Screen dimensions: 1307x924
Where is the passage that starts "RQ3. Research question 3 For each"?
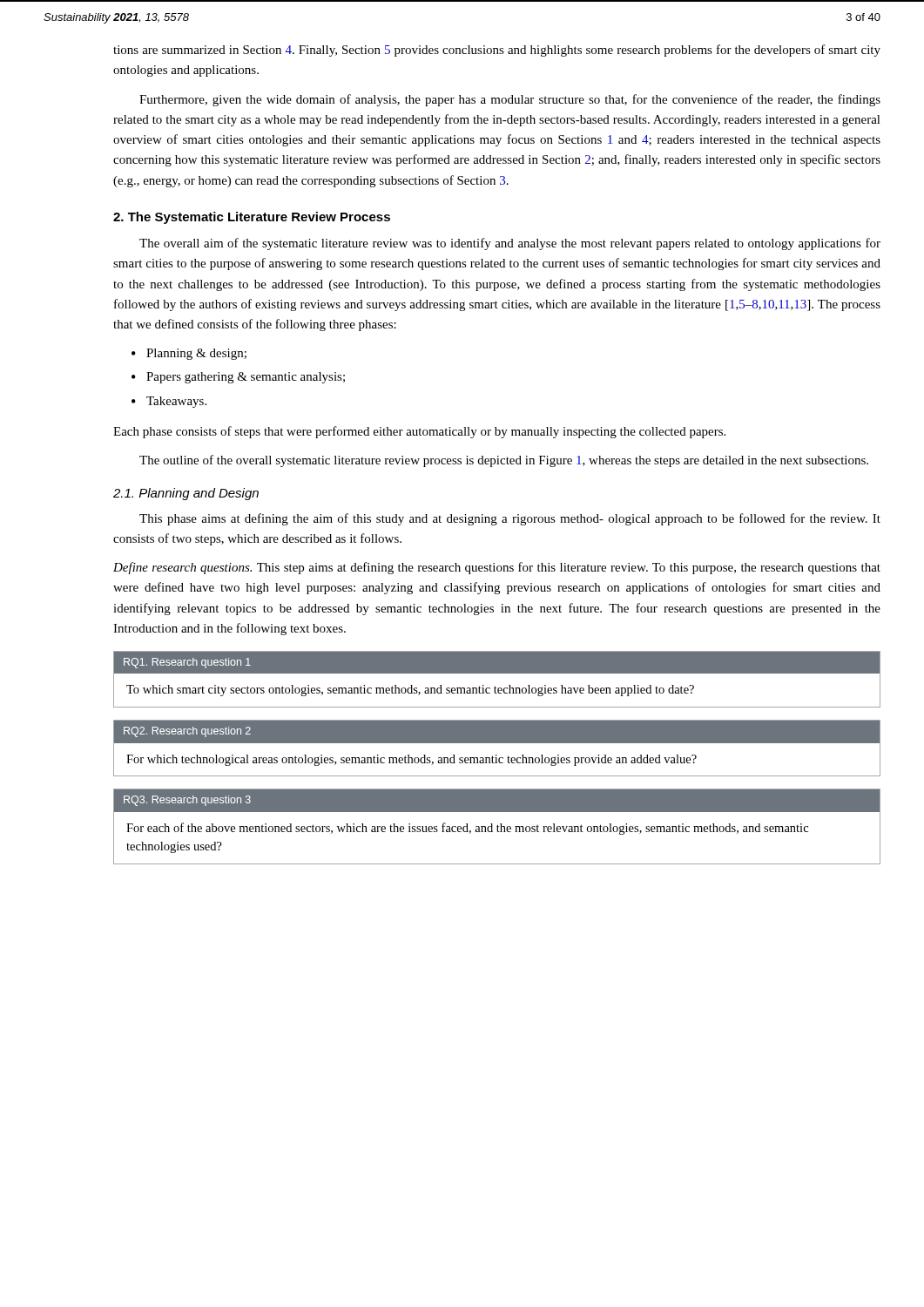click(x=497, y=827)
